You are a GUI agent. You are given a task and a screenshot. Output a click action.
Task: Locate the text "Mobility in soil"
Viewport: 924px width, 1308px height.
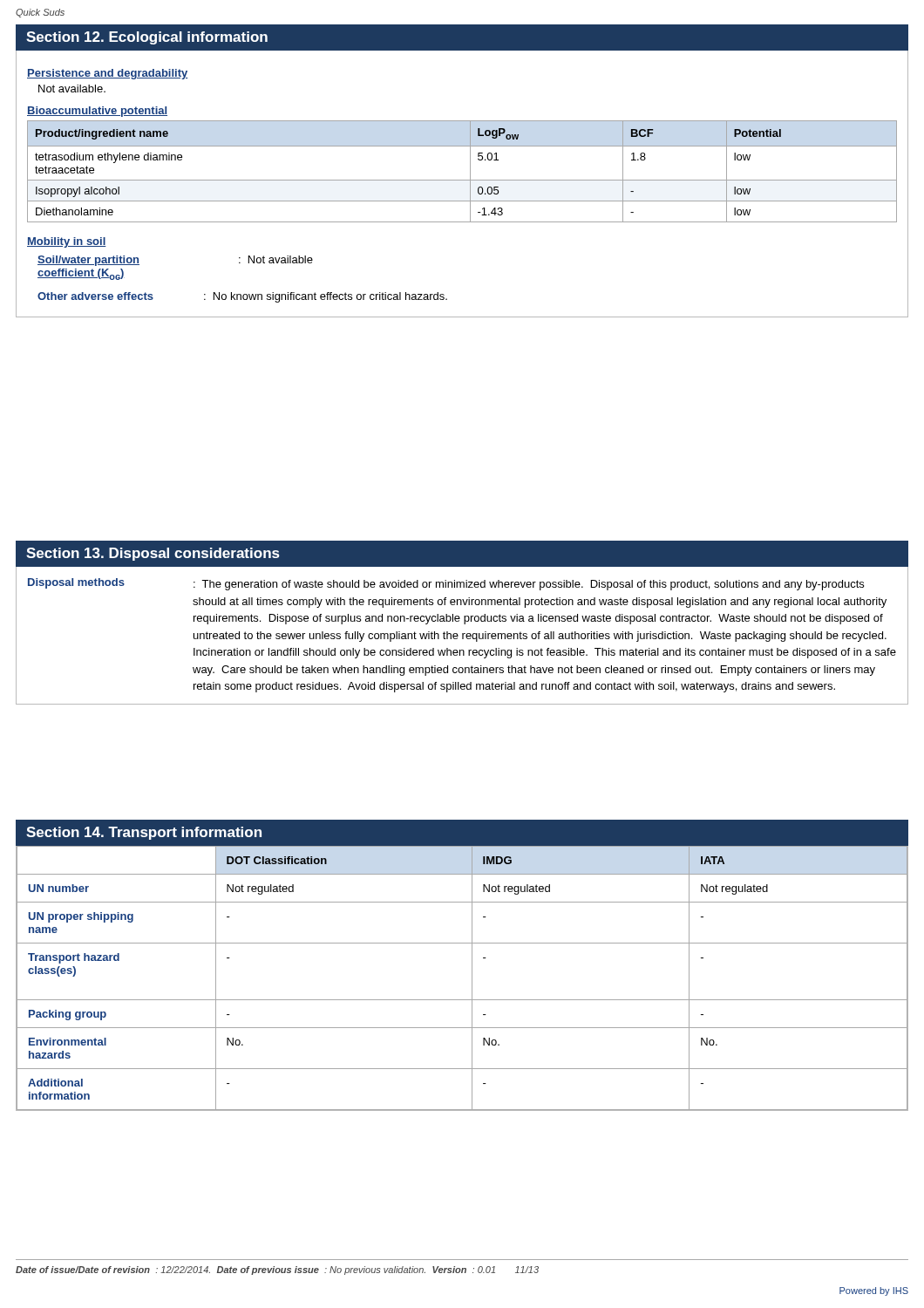point(66,241)
